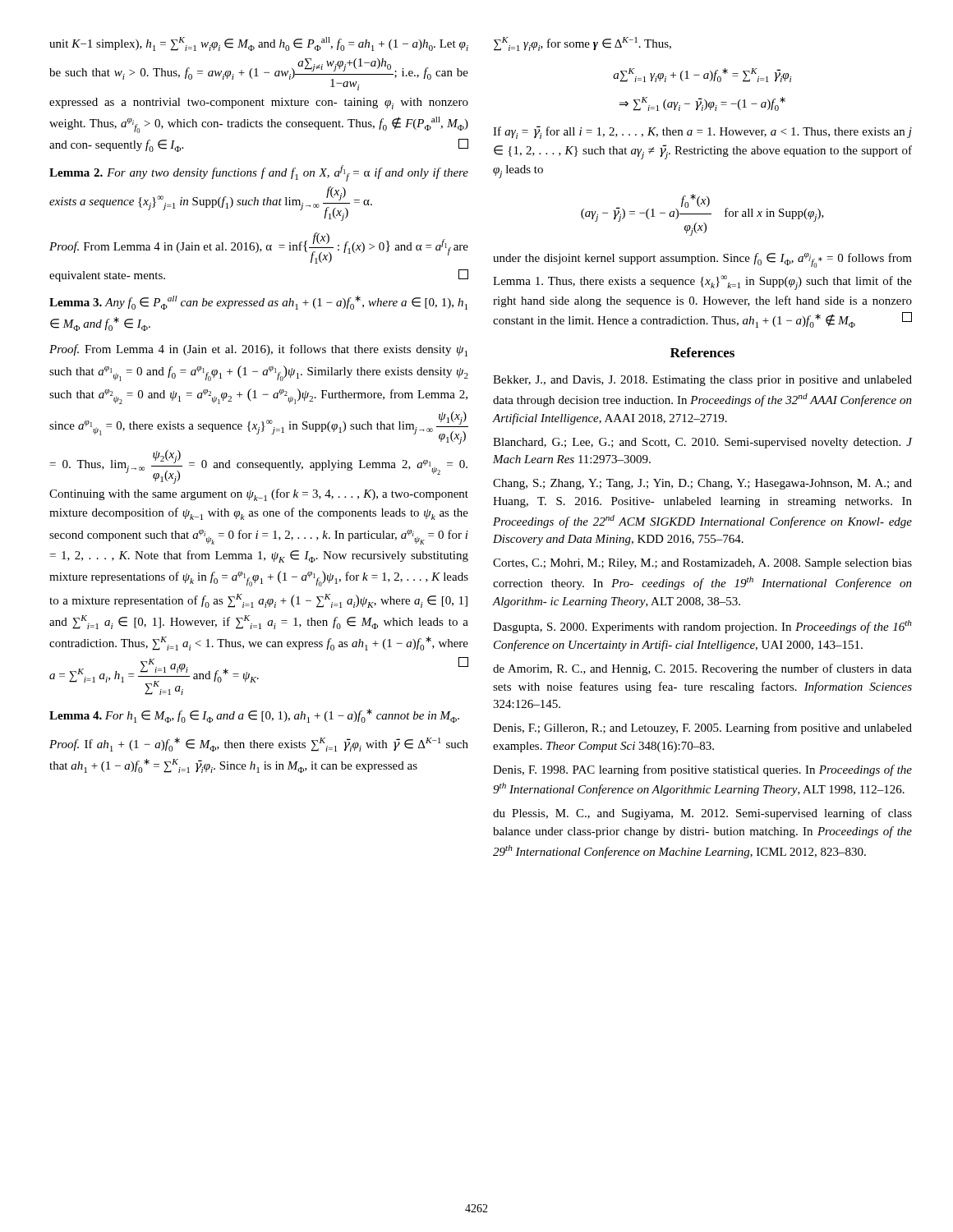Click on the text block containing "Lemma 4. For"

255,716
